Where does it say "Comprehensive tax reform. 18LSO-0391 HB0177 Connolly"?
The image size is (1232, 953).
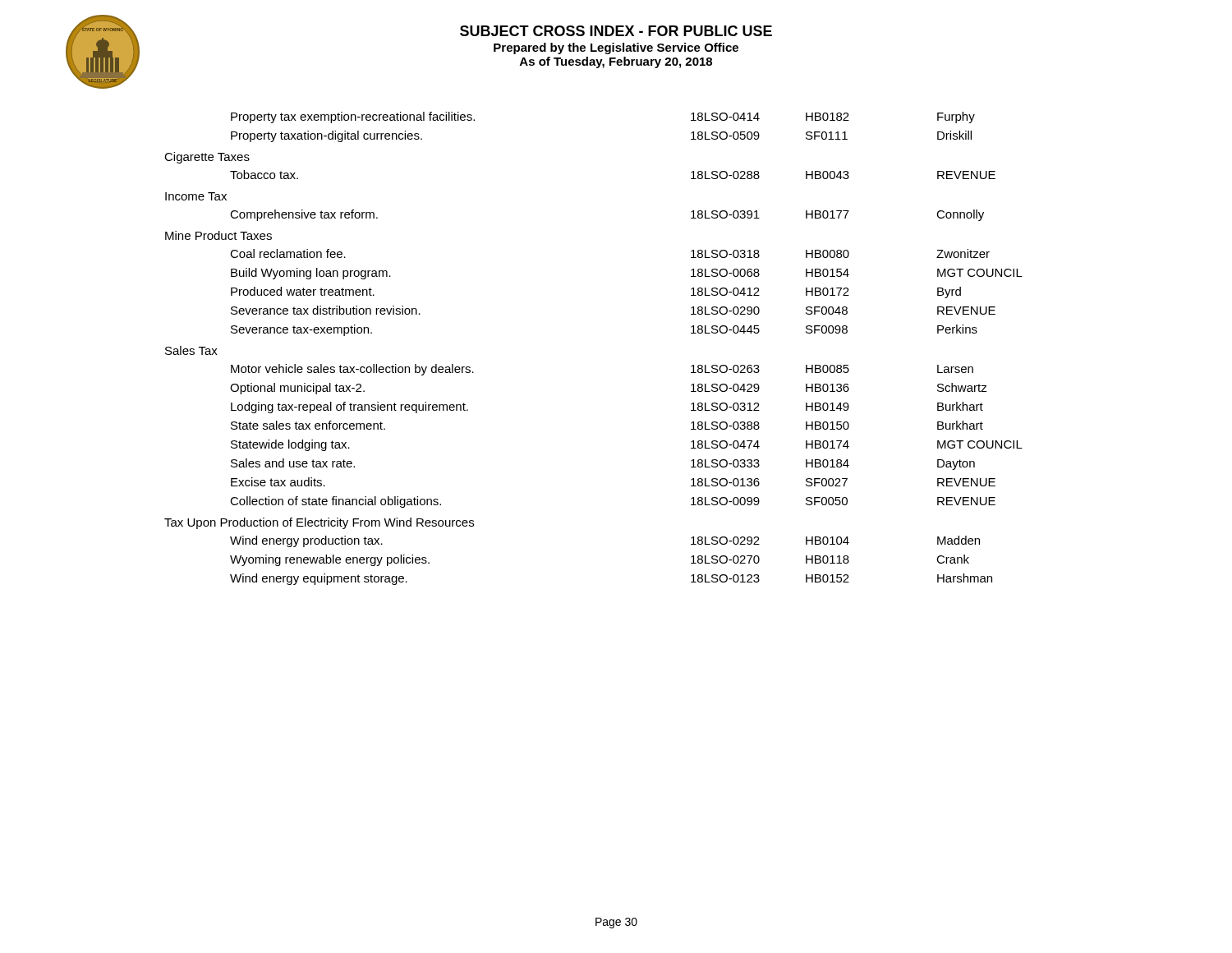pos(308,215)
